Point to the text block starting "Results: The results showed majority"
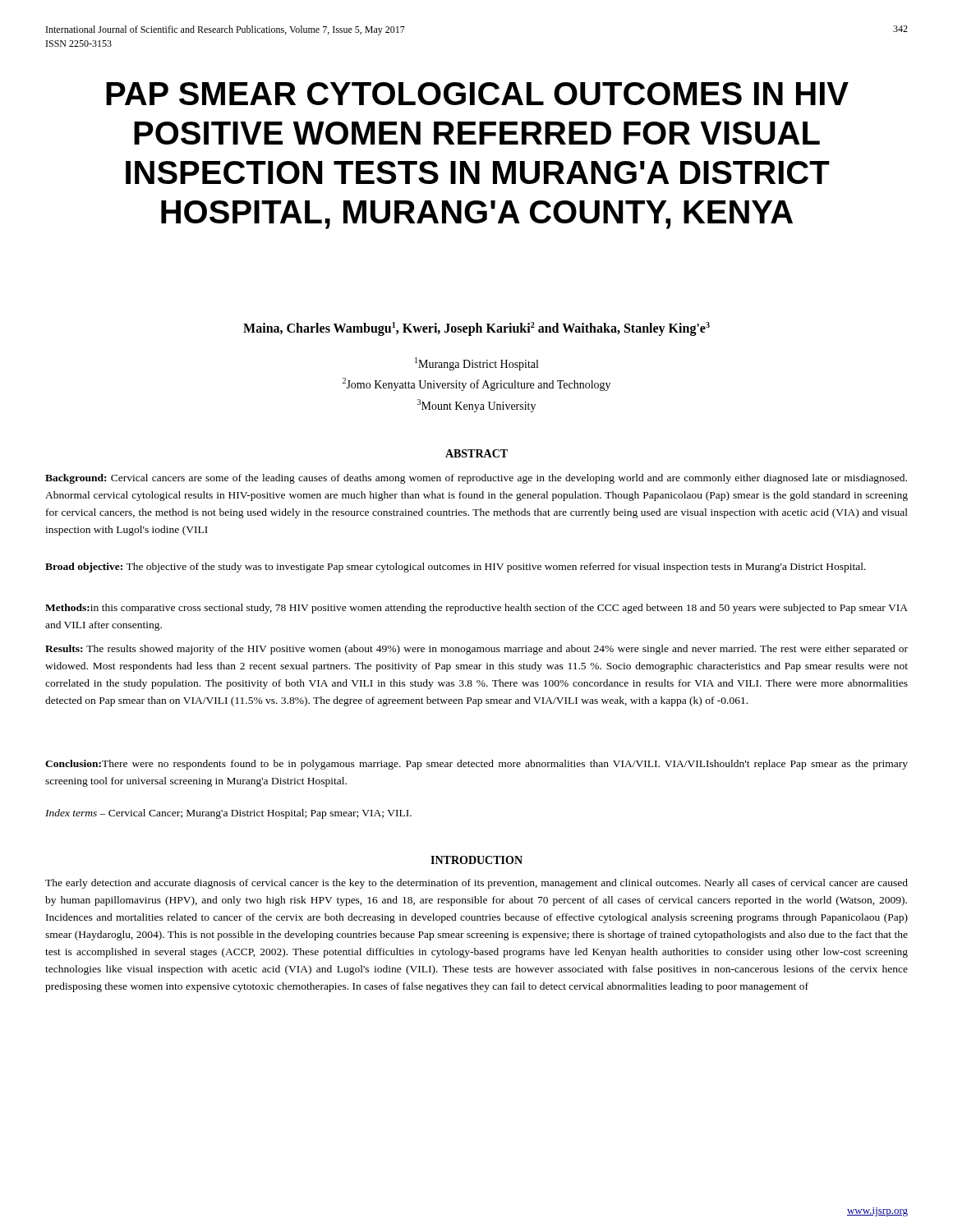The height and width of the screenshot is (1232, 953). (476, 674)
